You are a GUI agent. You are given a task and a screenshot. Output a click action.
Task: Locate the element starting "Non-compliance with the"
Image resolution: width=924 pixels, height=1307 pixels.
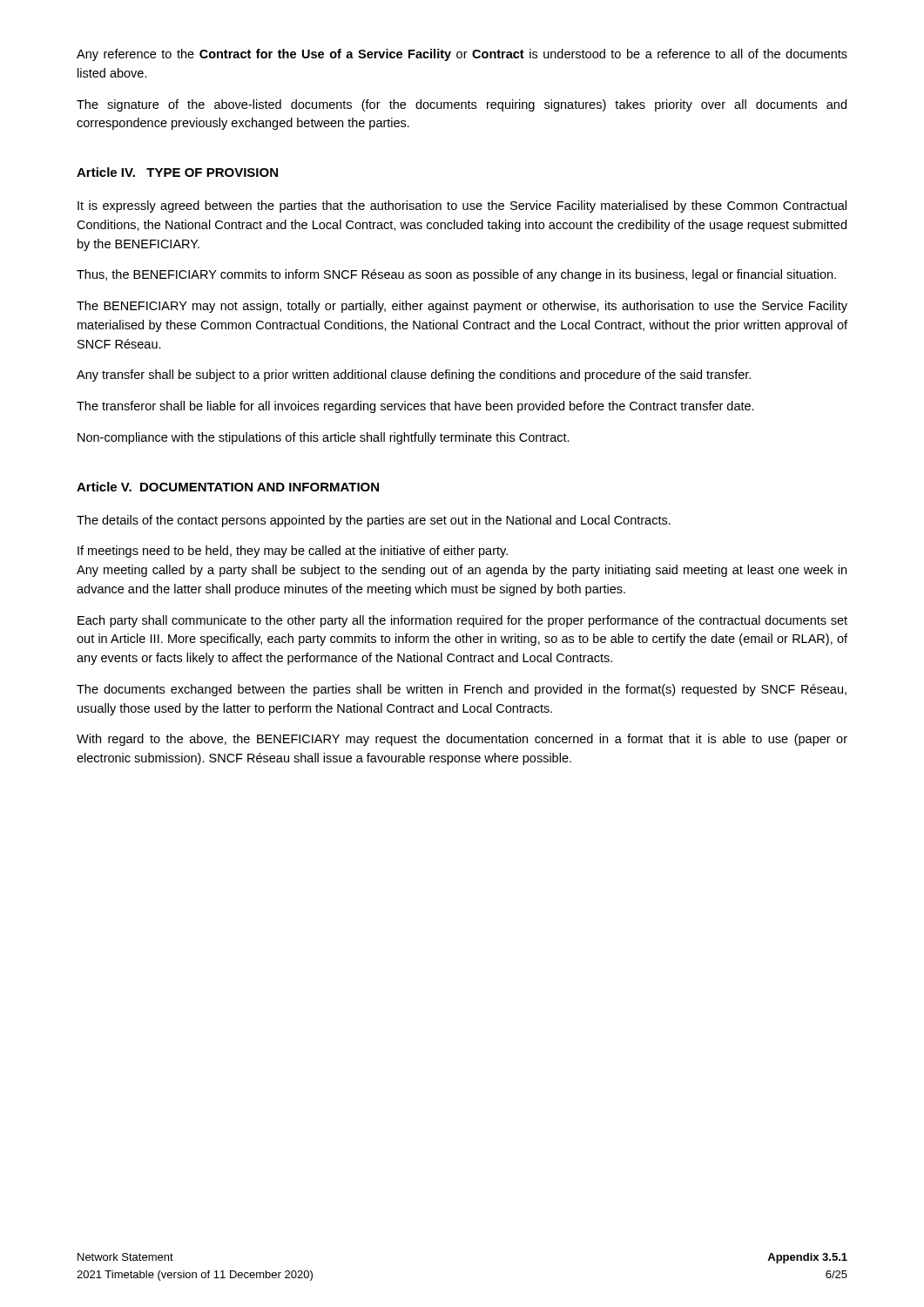click(323, 437)
